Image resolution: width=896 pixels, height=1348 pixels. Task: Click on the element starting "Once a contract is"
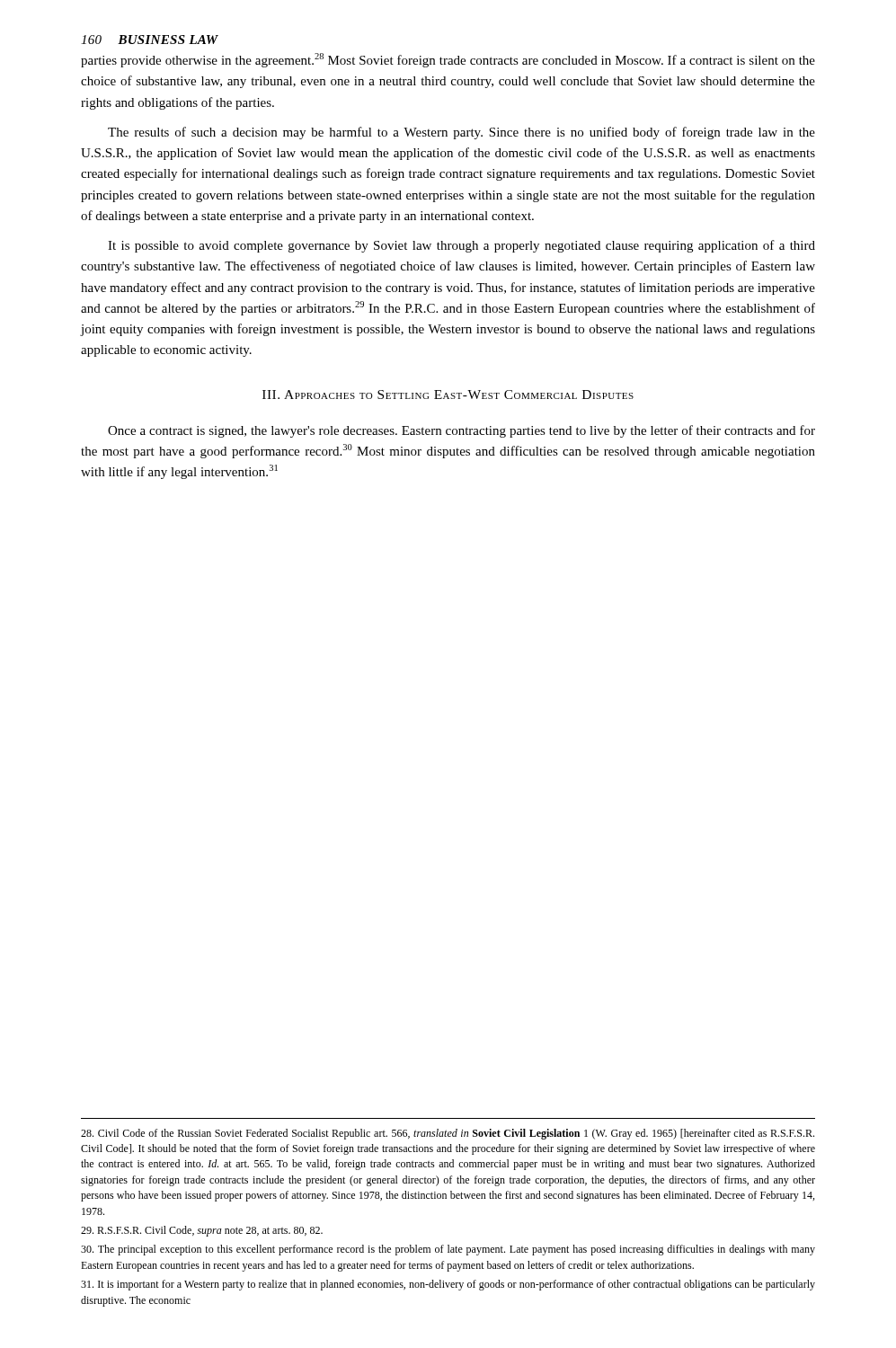click(448, 452)
